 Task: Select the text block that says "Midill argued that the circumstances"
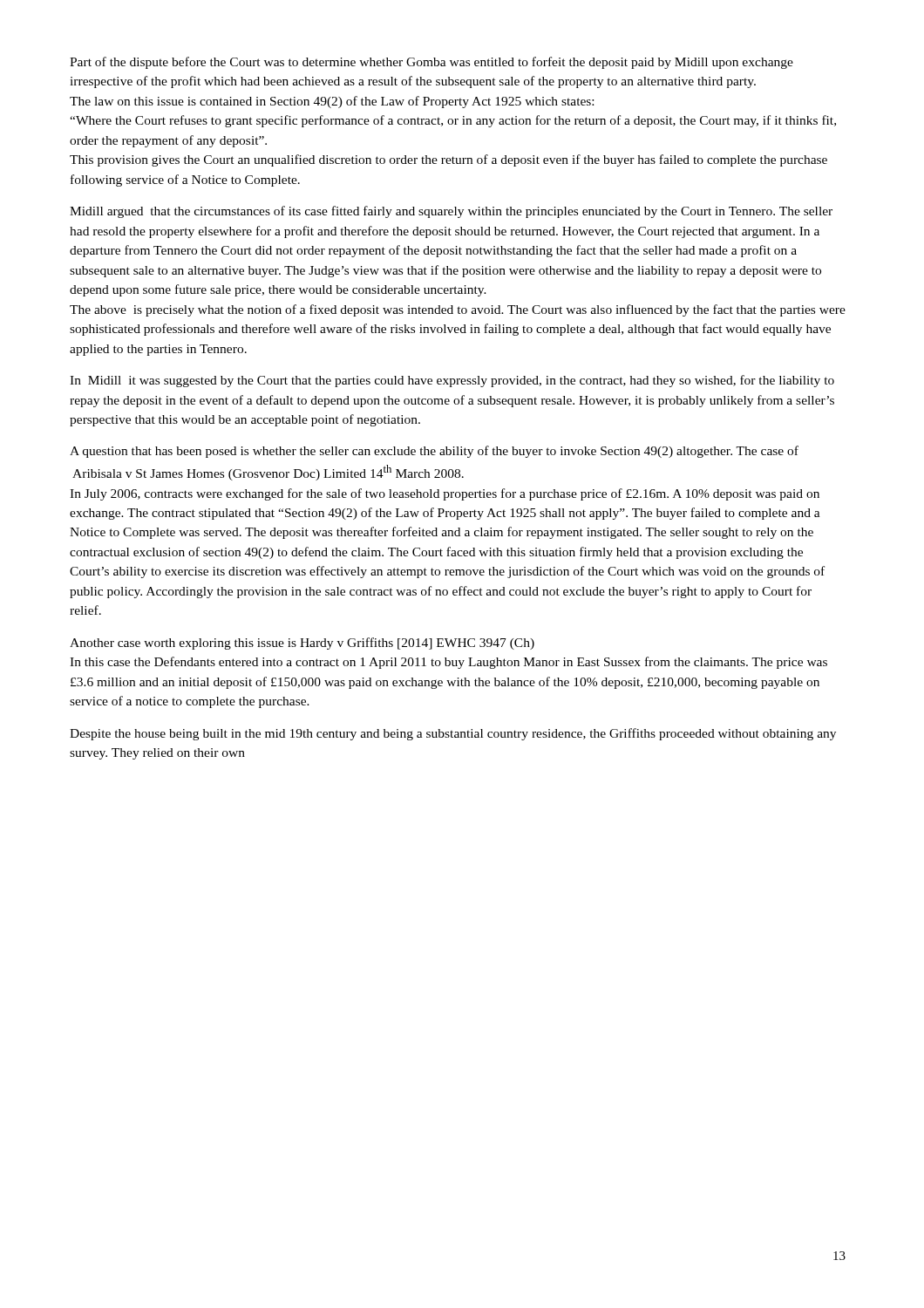tap(458, 280)
